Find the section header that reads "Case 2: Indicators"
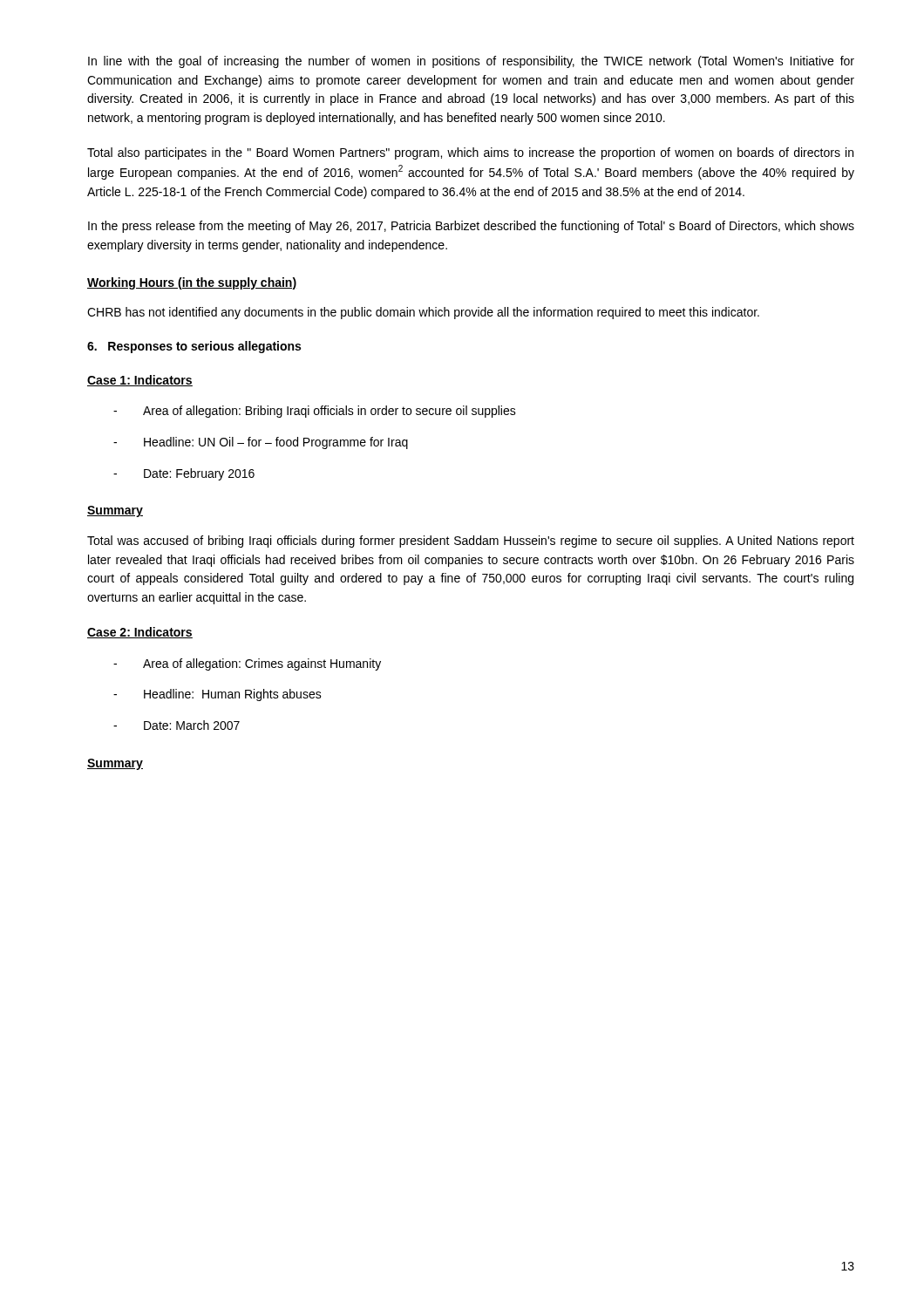This screenshot has height=1308, width=924. pyautogui.click(x=140, y=633)
